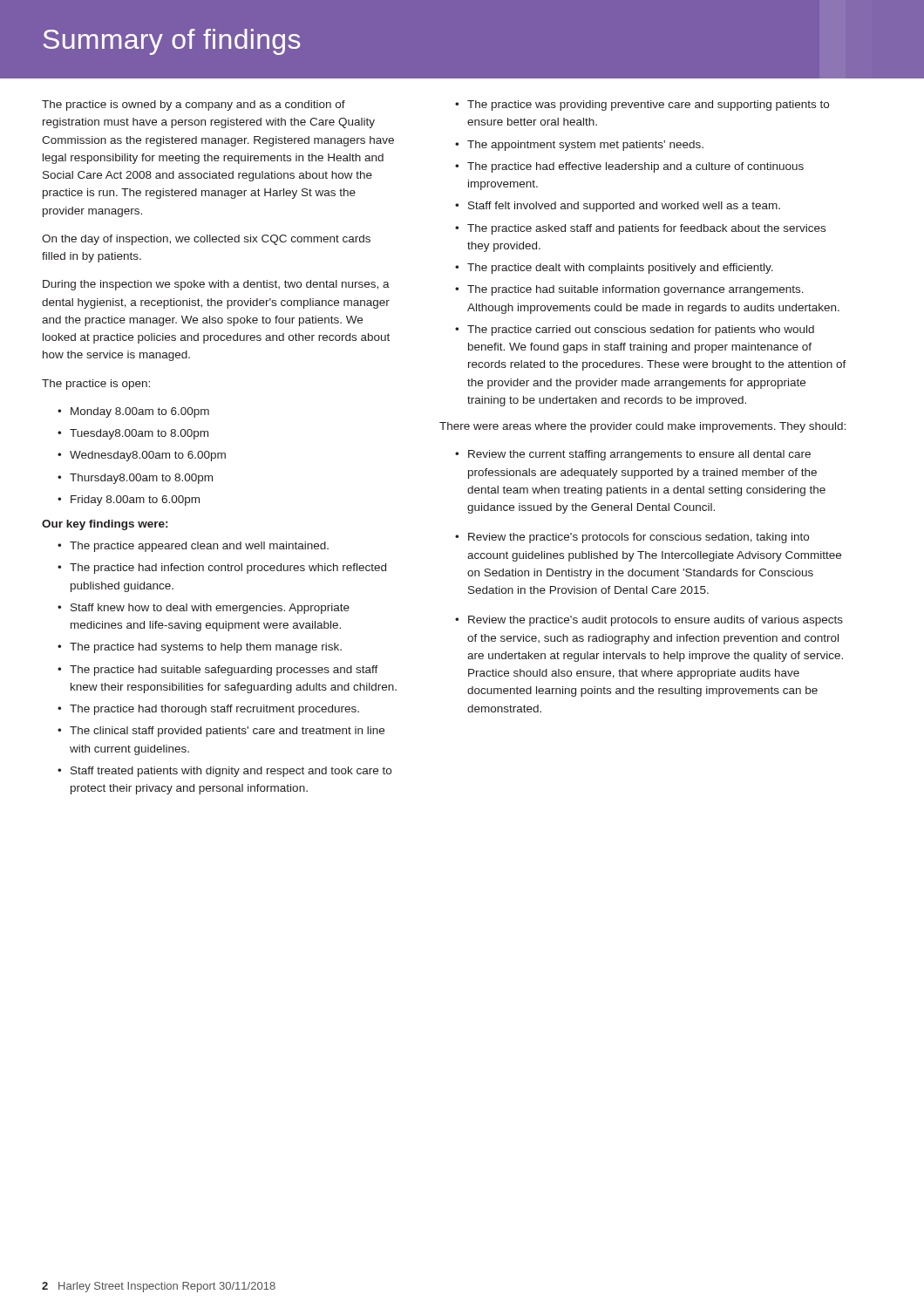Click on the list item that says "Tuesday8.00am to 8.00pm"
The width and height of the screenshot is (924, 1308).
140,433
